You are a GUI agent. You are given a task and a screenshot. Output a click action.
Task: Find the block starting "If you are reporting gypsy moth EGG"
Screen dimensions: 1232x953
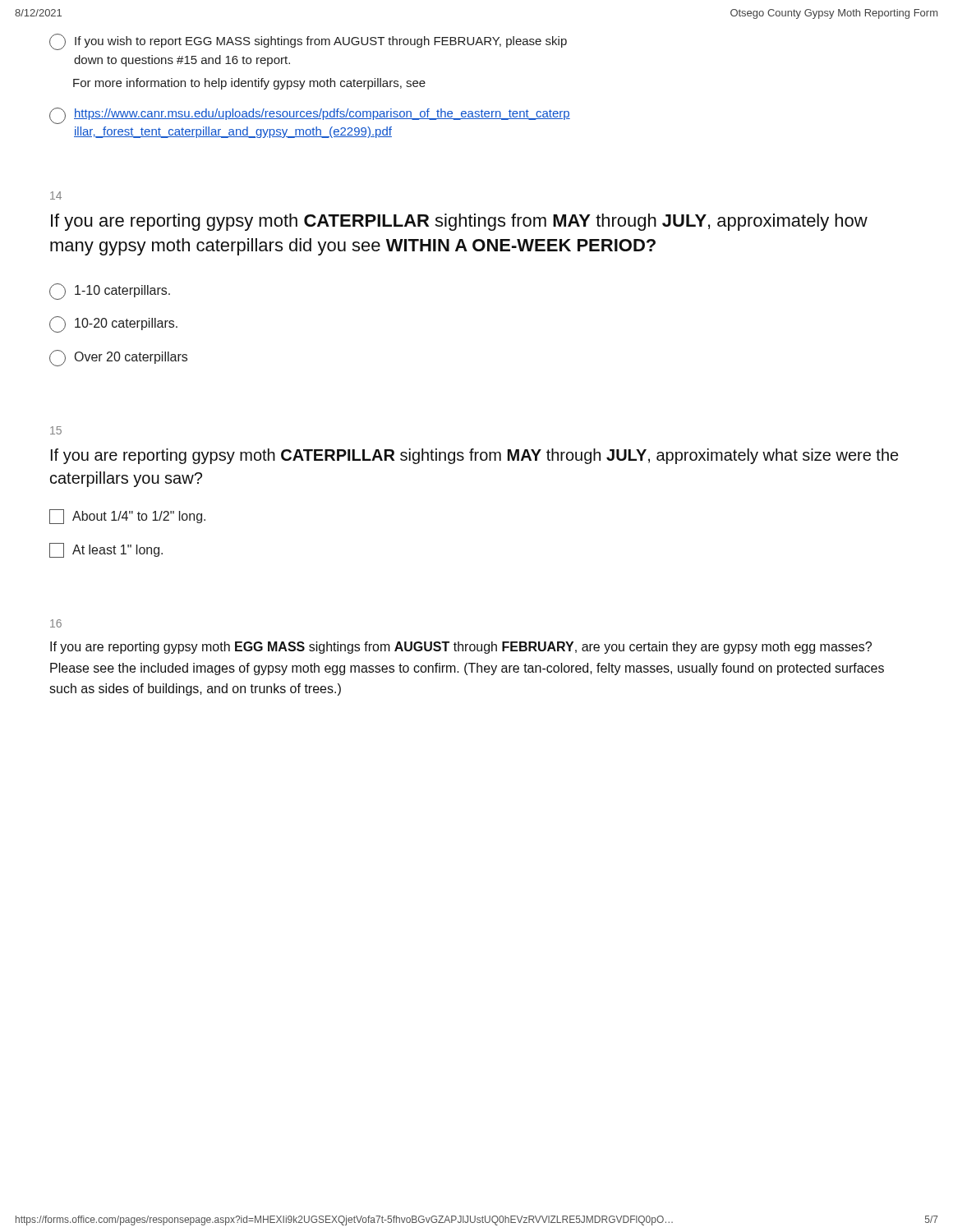pos(467,668)
